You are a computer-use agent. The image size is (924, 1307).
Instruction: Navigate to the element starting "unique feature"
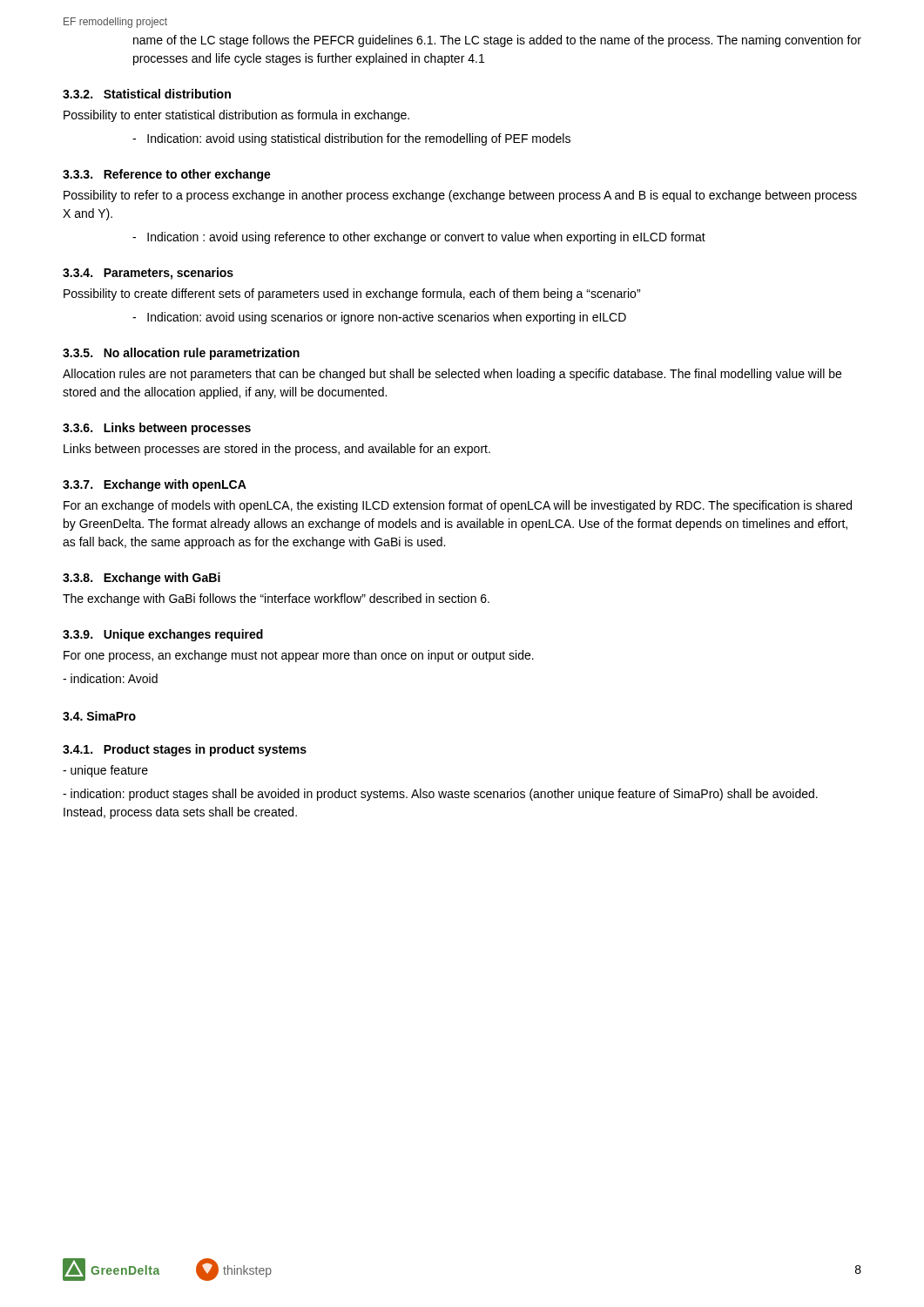pyautogui.click(x=105, y=770)
